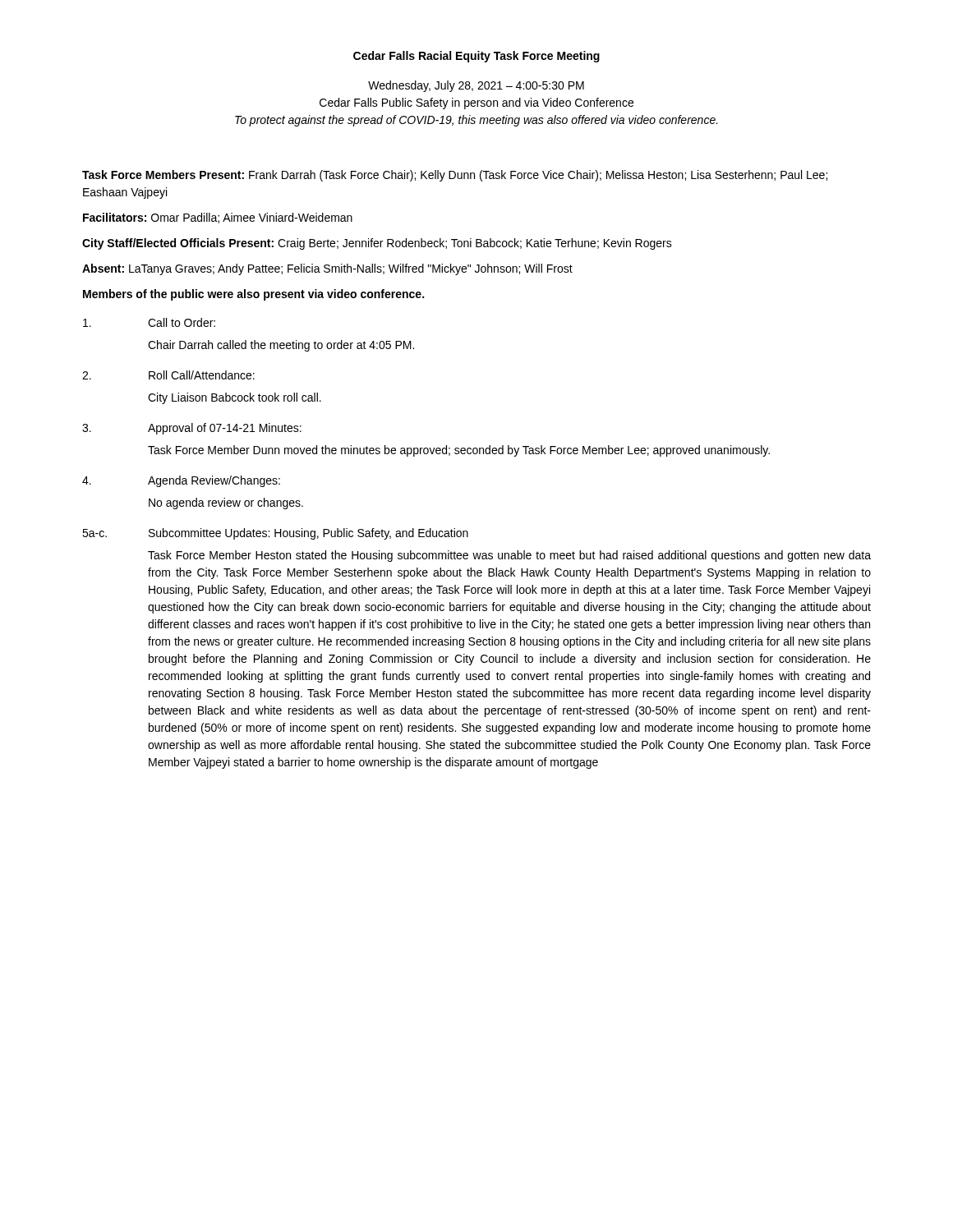Viewport: 953px width, 1232px height.
Task: Find the text block containing "City Liaison Babcock took"
Action: [235, 398]
